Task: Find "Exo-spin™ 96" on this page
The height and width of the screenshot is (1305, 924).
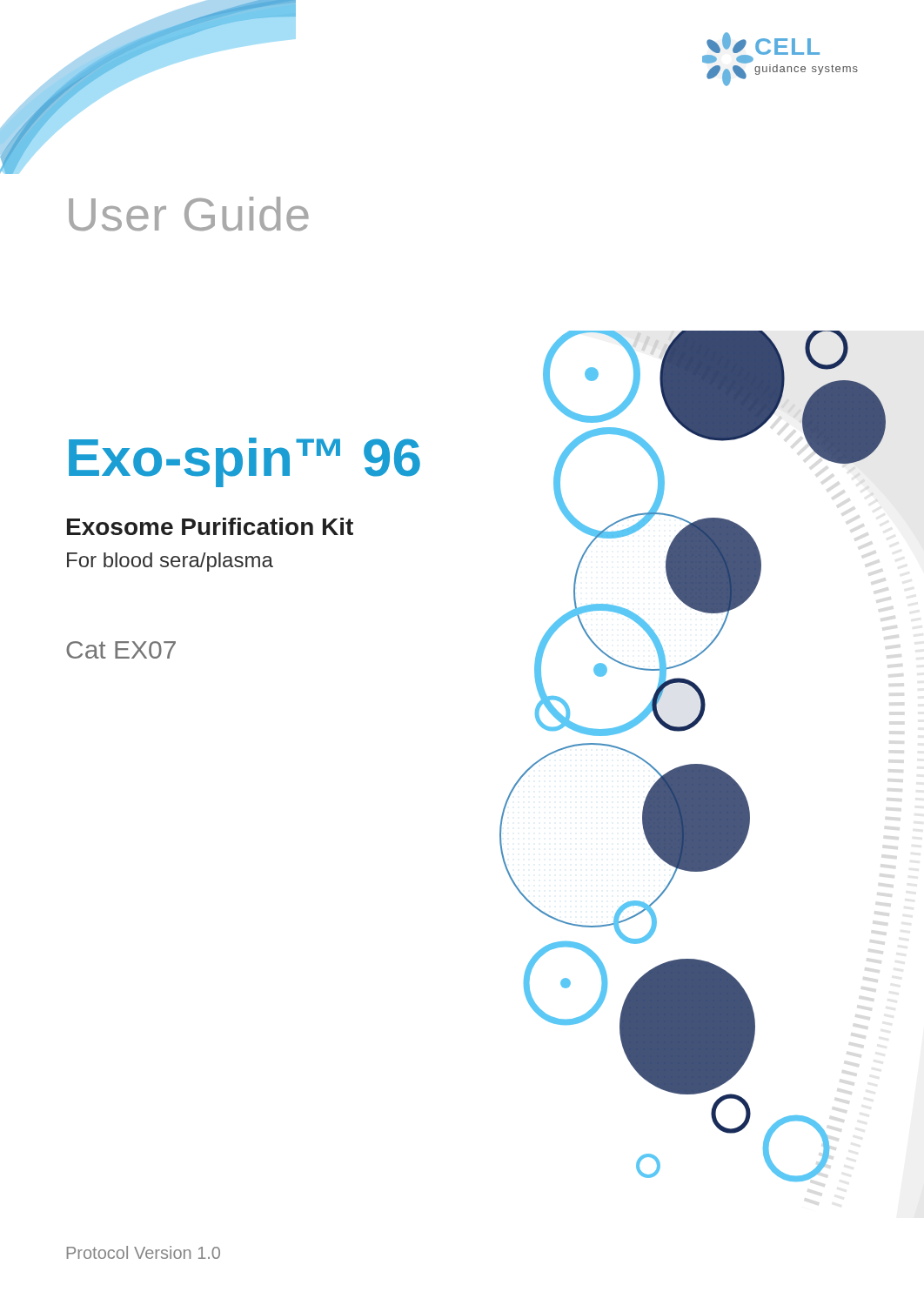Action: (244, 457)
